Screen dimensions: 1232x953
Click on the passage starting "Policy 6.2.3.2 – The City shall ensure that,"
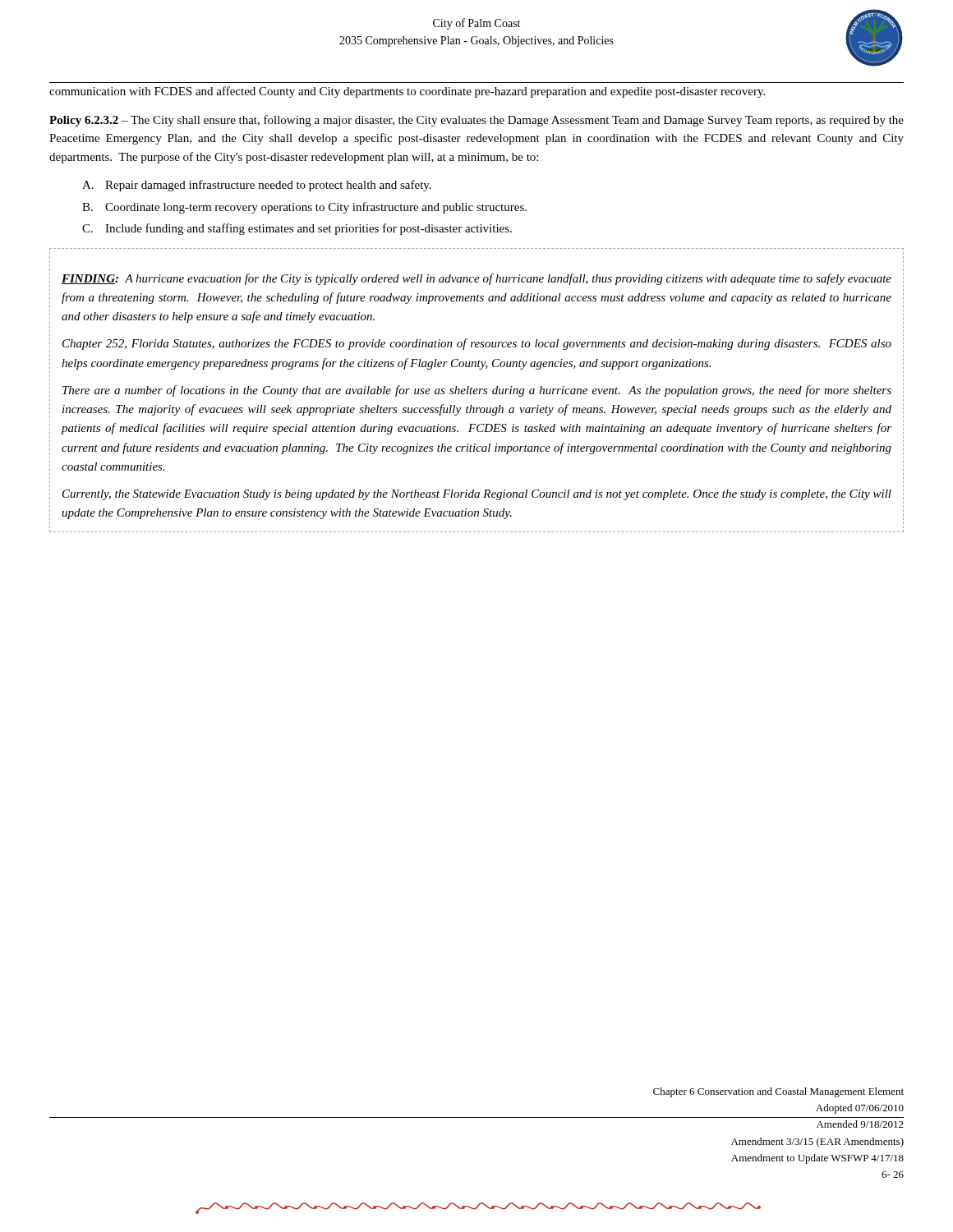[x=476, y=138]
